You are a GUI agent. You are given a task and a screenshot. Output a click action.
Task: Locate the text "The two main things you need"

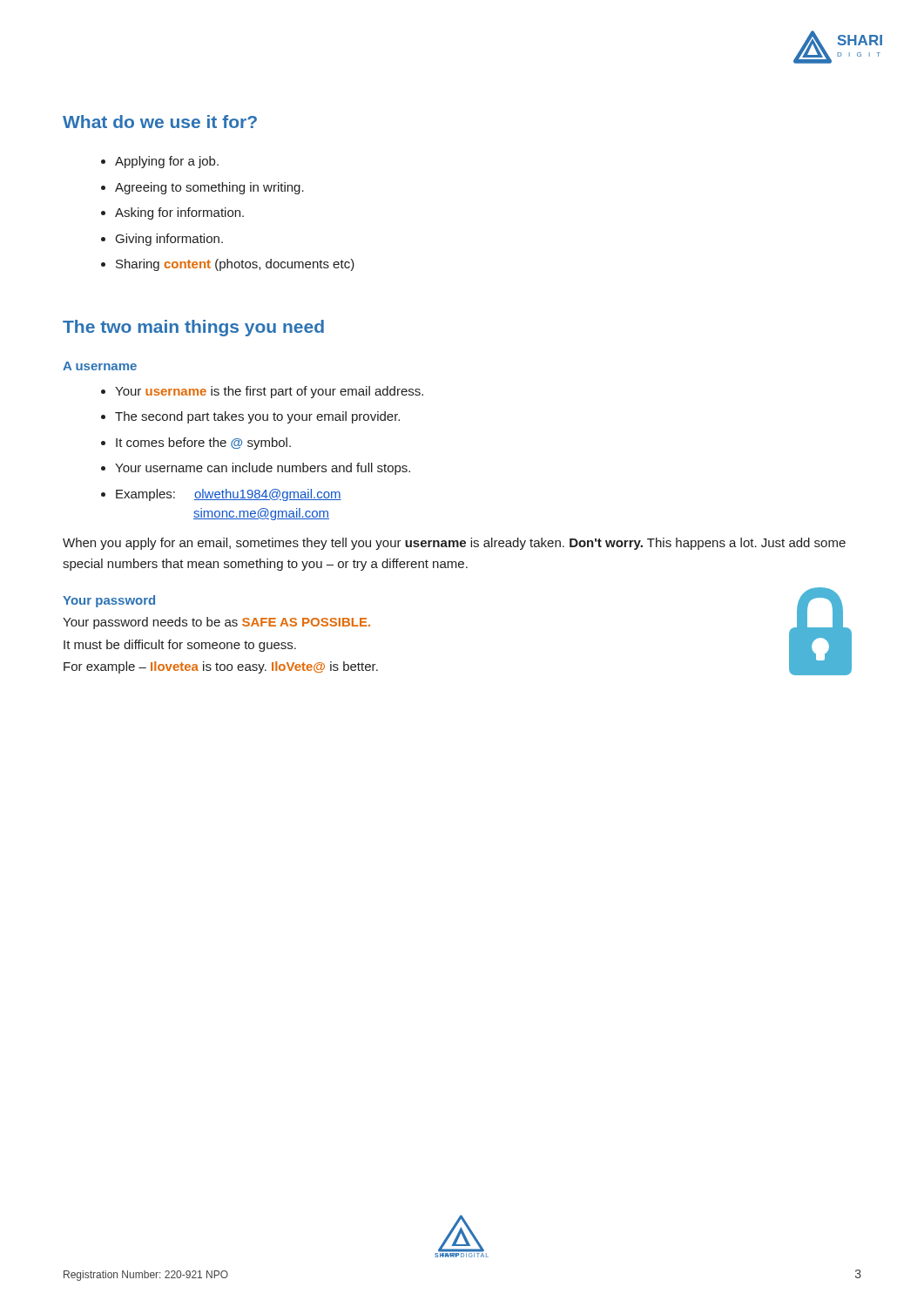coord(194,326)
